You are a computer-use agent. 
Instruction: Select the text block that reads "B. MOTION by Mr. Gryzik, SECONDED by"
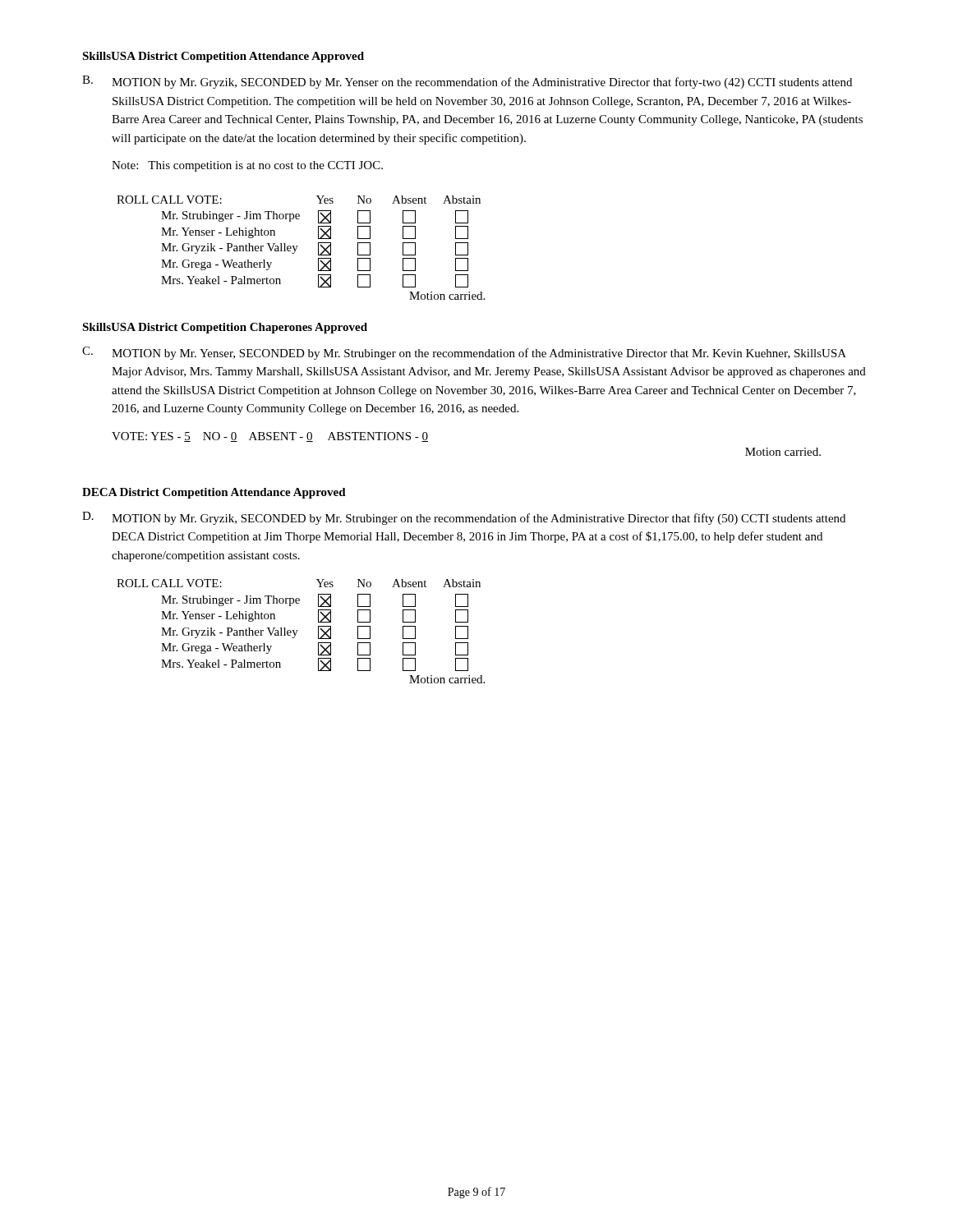pos(476,110)
